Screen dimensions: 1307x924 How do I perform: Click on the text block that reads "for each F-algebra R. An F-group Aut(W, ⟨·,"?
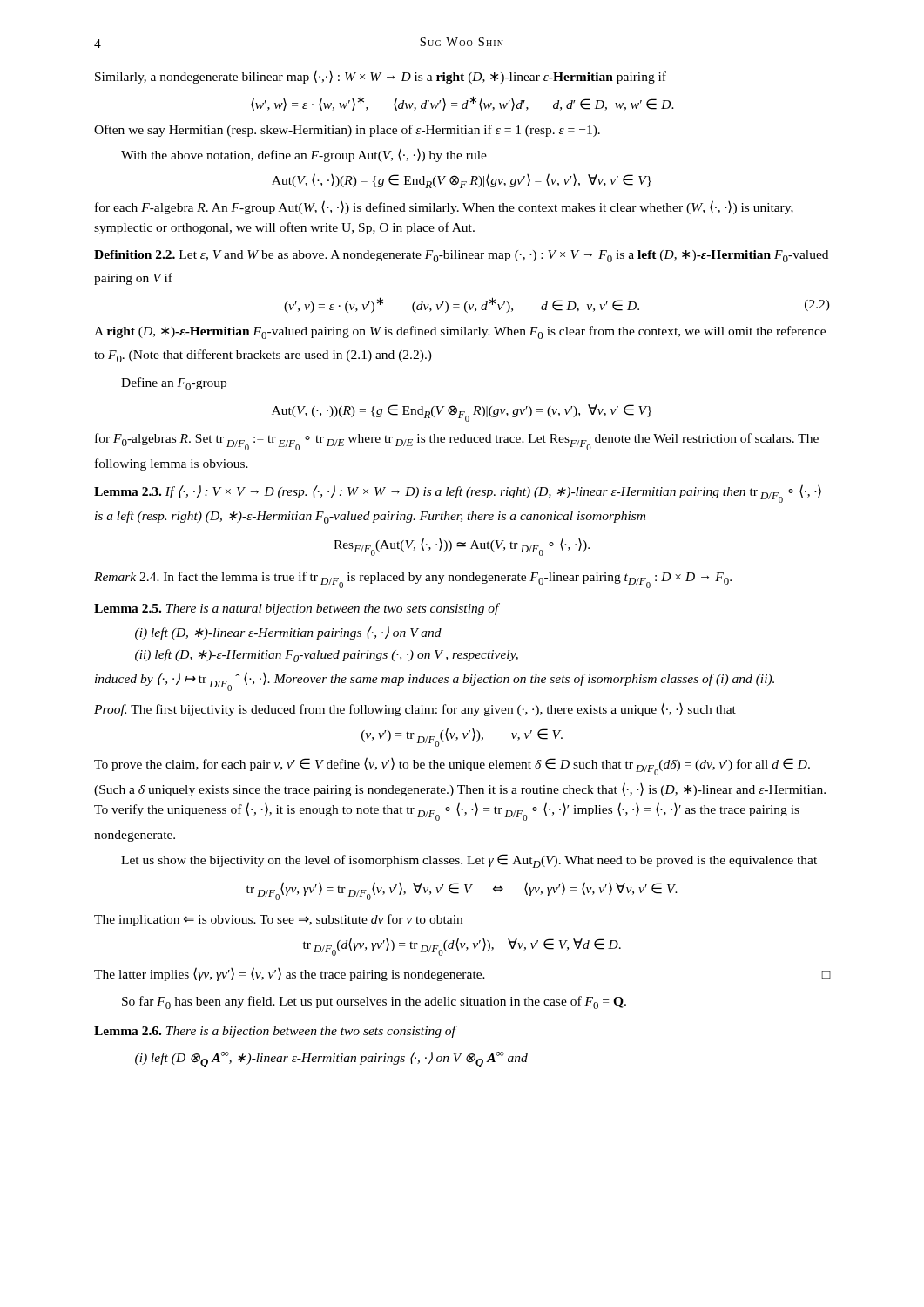pyautogui.click(x=444, y=217)
